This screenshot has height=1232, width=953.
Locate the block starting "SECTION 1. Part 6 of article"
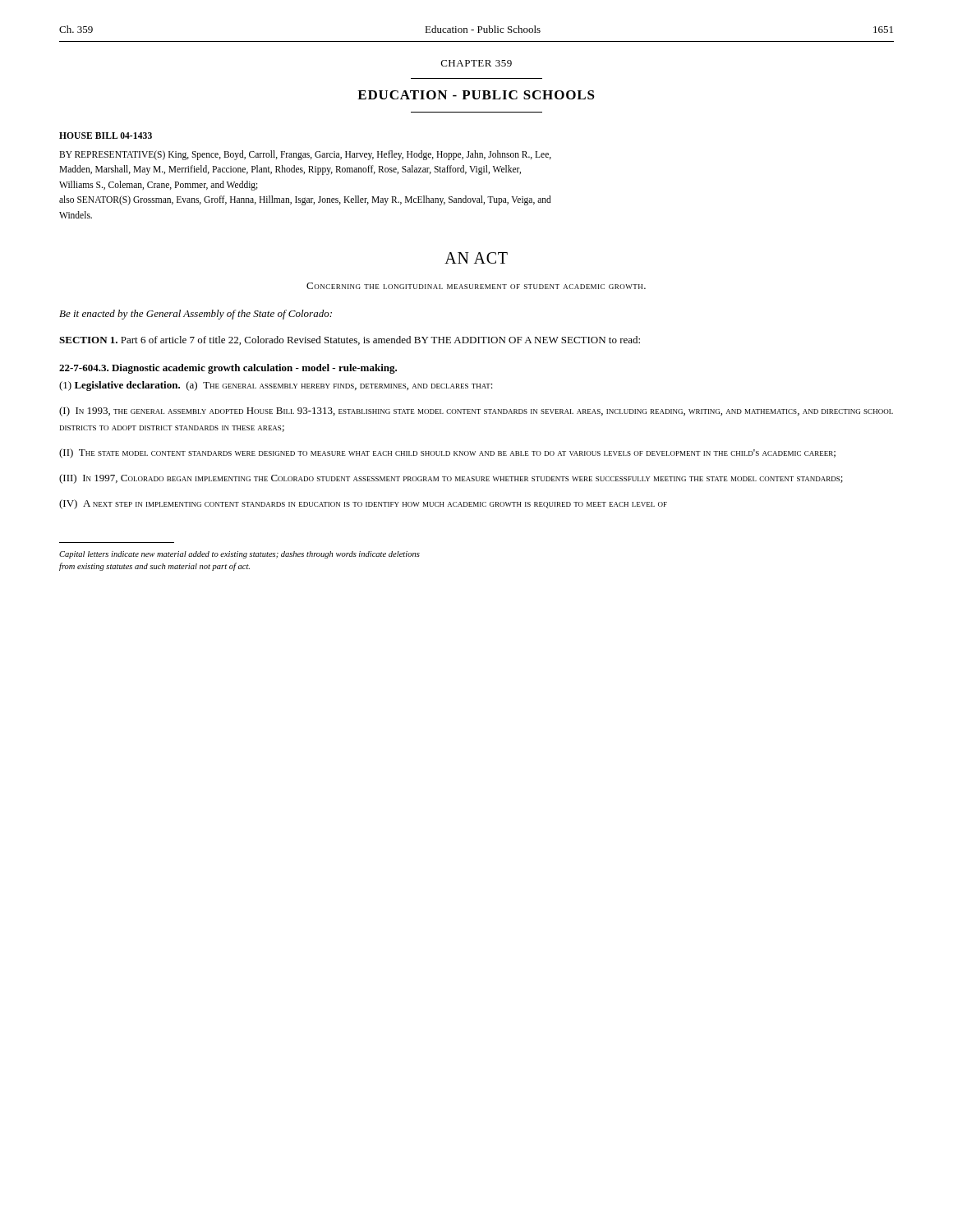350,340
